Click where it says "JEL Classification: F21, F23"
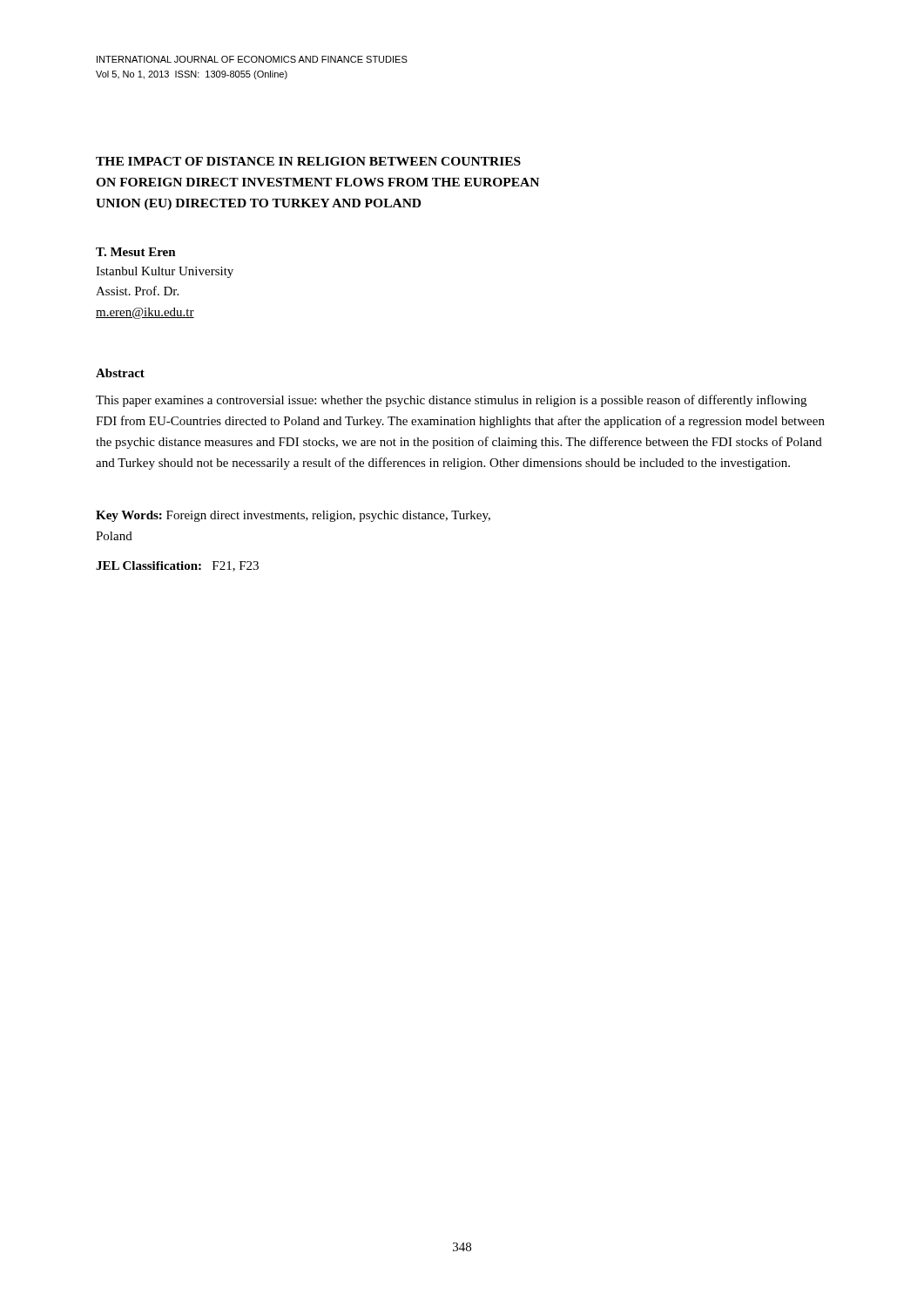Image resolution: width=924 pixels, height=1307 pixels. pyautogui.click(x=177, y=565)
